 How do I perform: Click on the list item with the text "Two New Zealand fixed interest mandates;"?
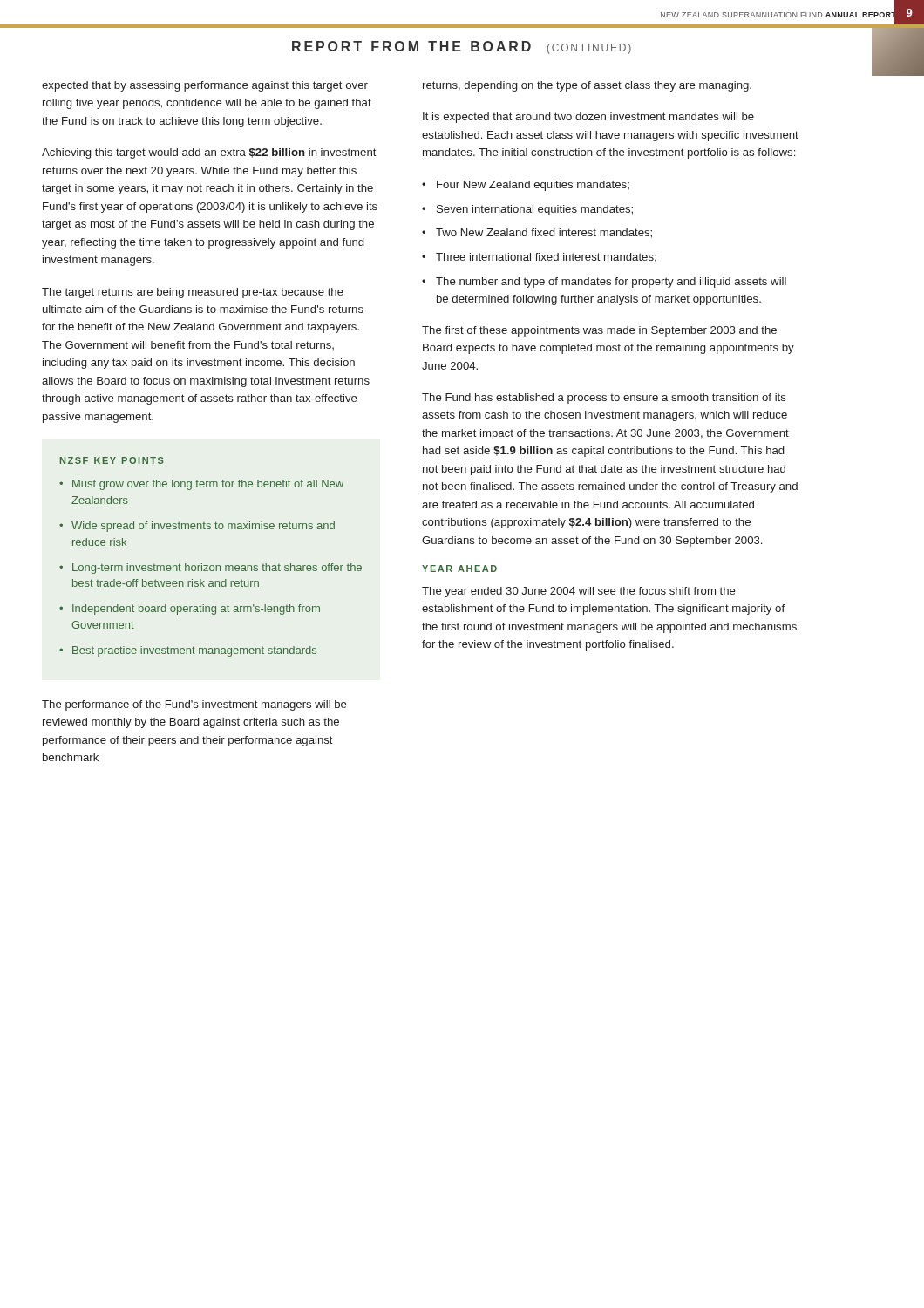click(x=544, y=233)
